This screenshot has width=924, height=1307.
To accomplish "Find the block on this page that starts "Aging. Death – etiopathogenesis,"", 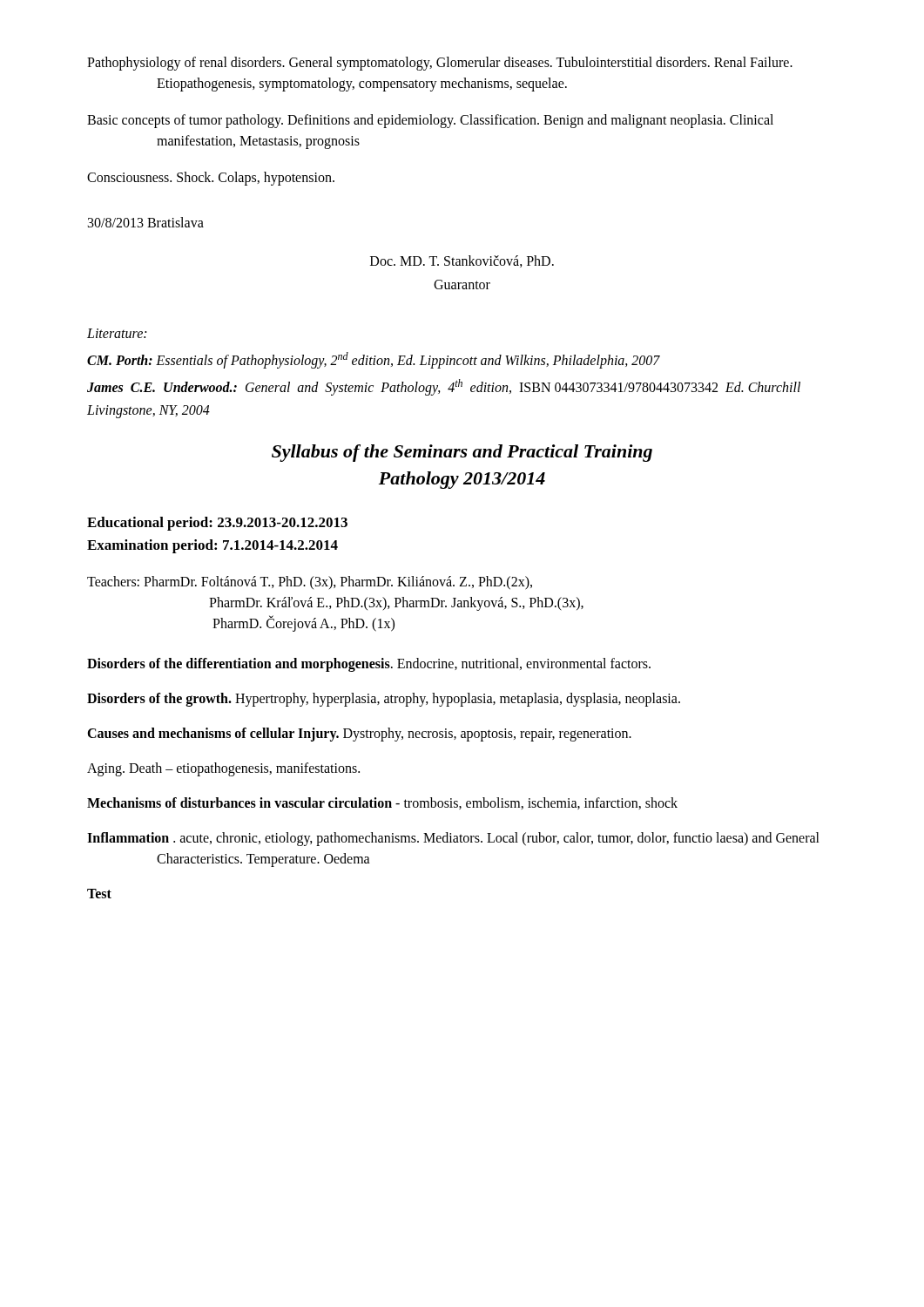I will tap(224, 768).
